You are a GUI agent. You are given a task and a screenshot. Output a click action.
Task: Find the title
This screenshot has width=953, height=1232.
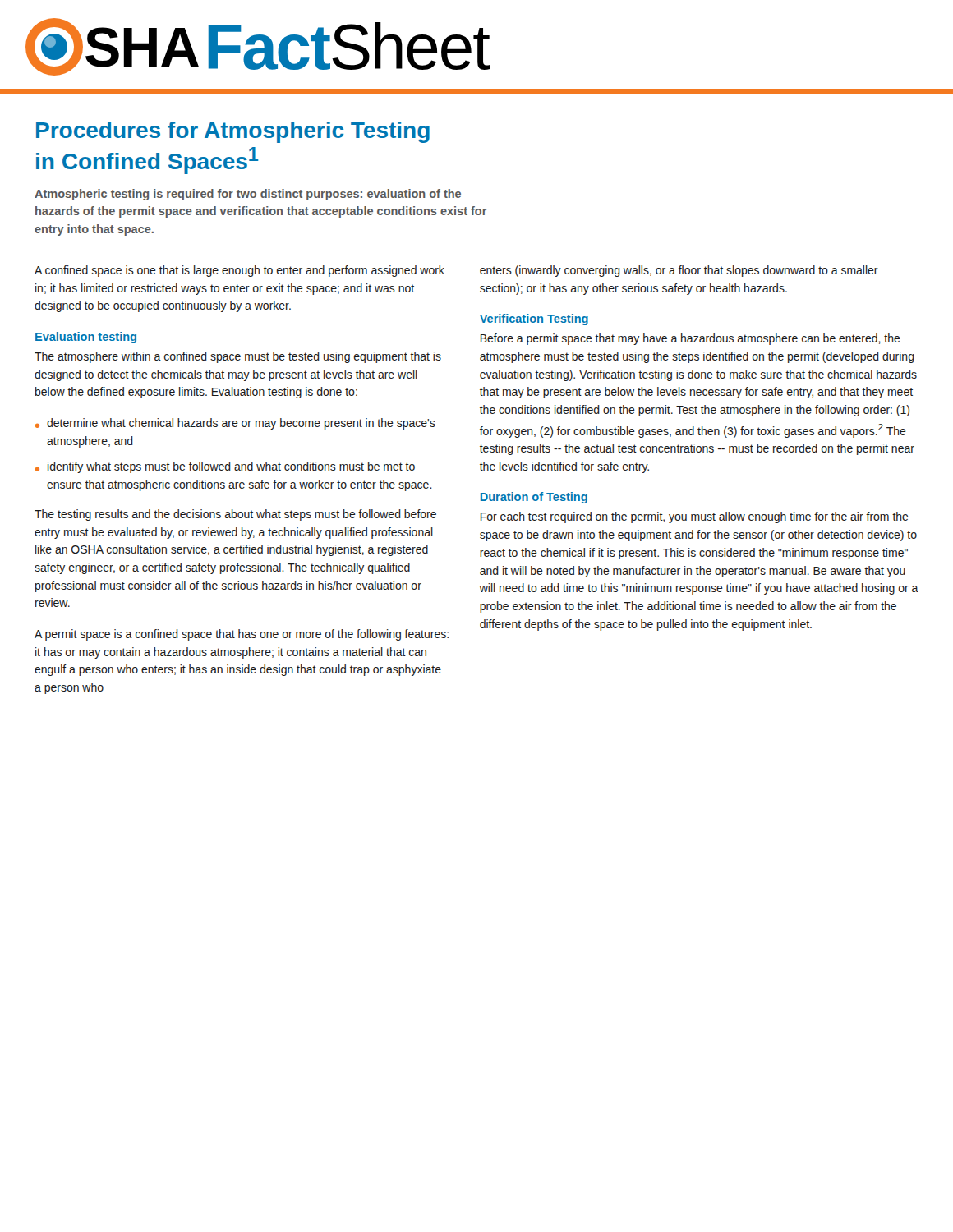476,146
